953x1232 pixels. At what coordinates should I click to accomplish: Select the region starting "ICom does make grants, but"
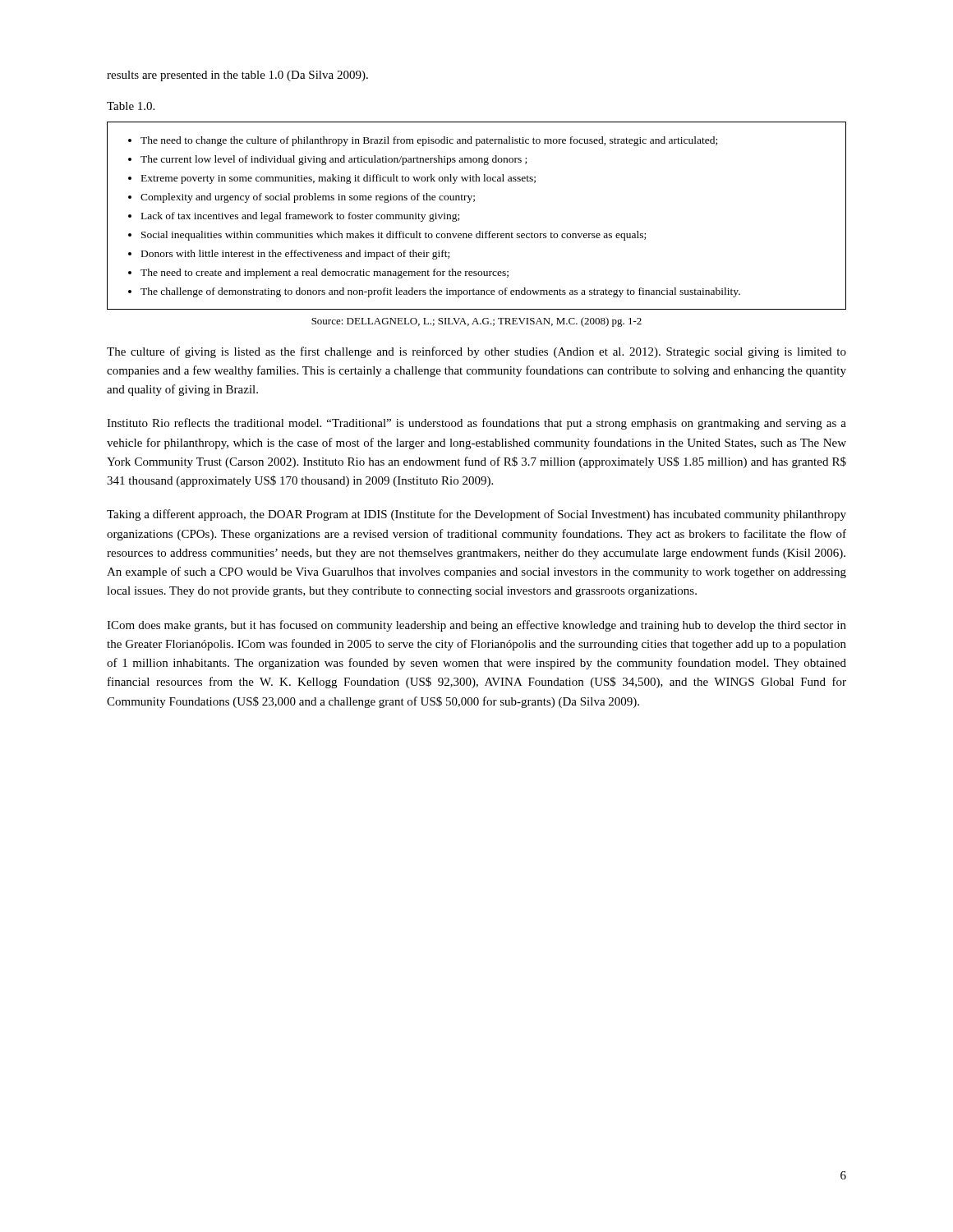[476, 663]
